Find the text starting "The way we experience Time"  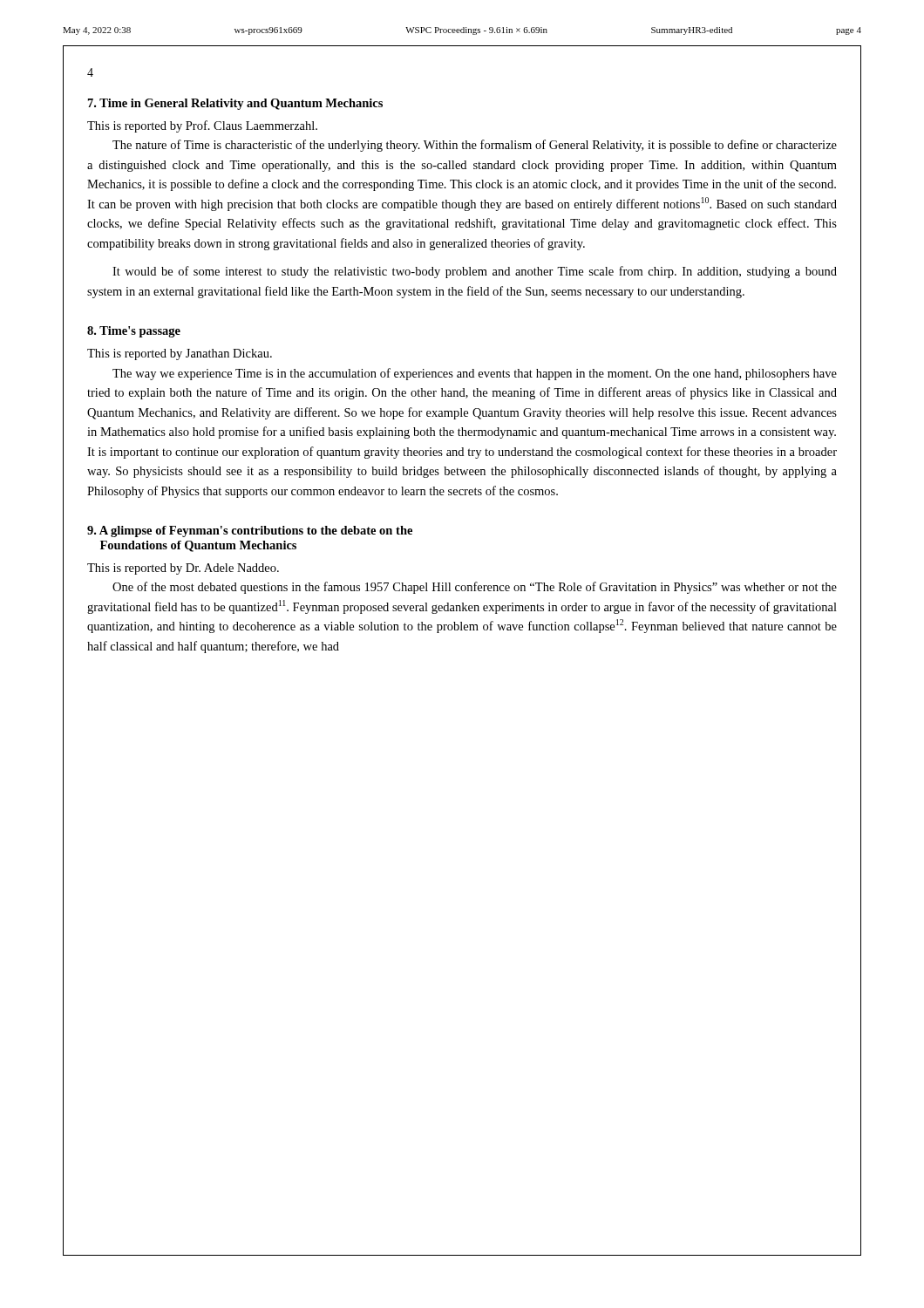(x=462, y=432)
